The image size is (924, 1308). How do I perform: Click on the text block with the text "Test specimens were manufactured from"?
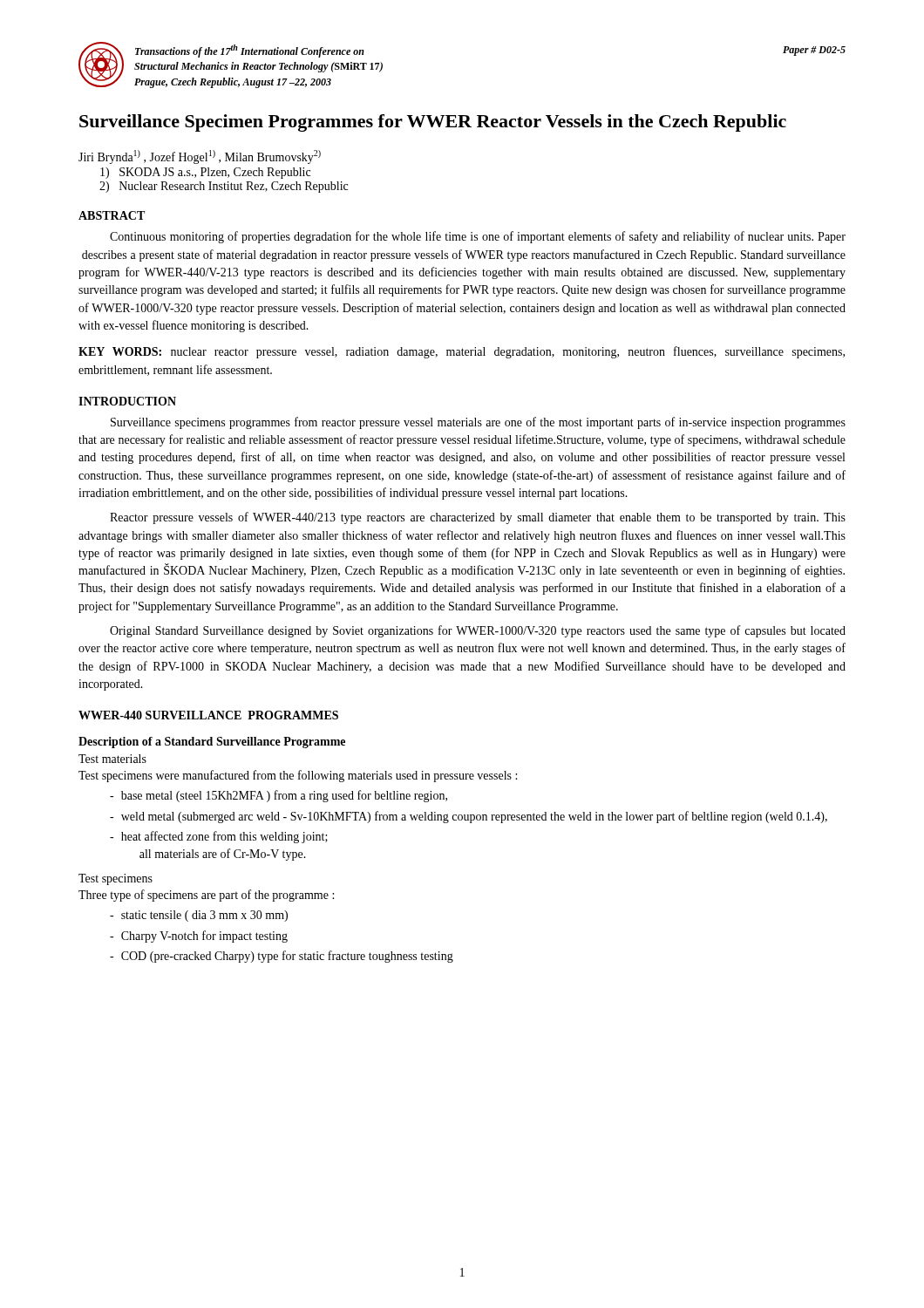pyautogui.click(x=298, y=776)
